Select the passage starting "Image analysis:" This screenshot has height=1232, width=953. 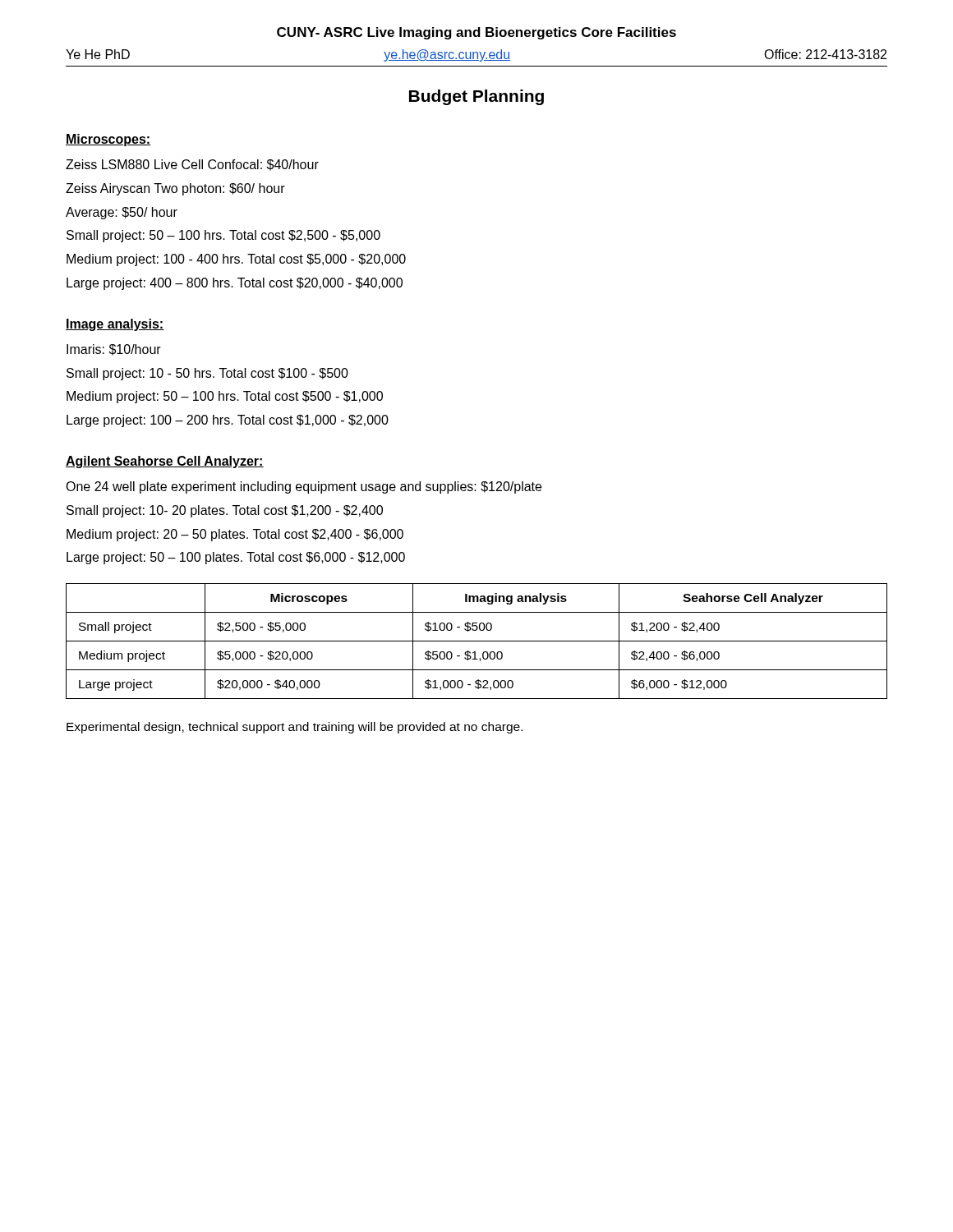point(115,324)
